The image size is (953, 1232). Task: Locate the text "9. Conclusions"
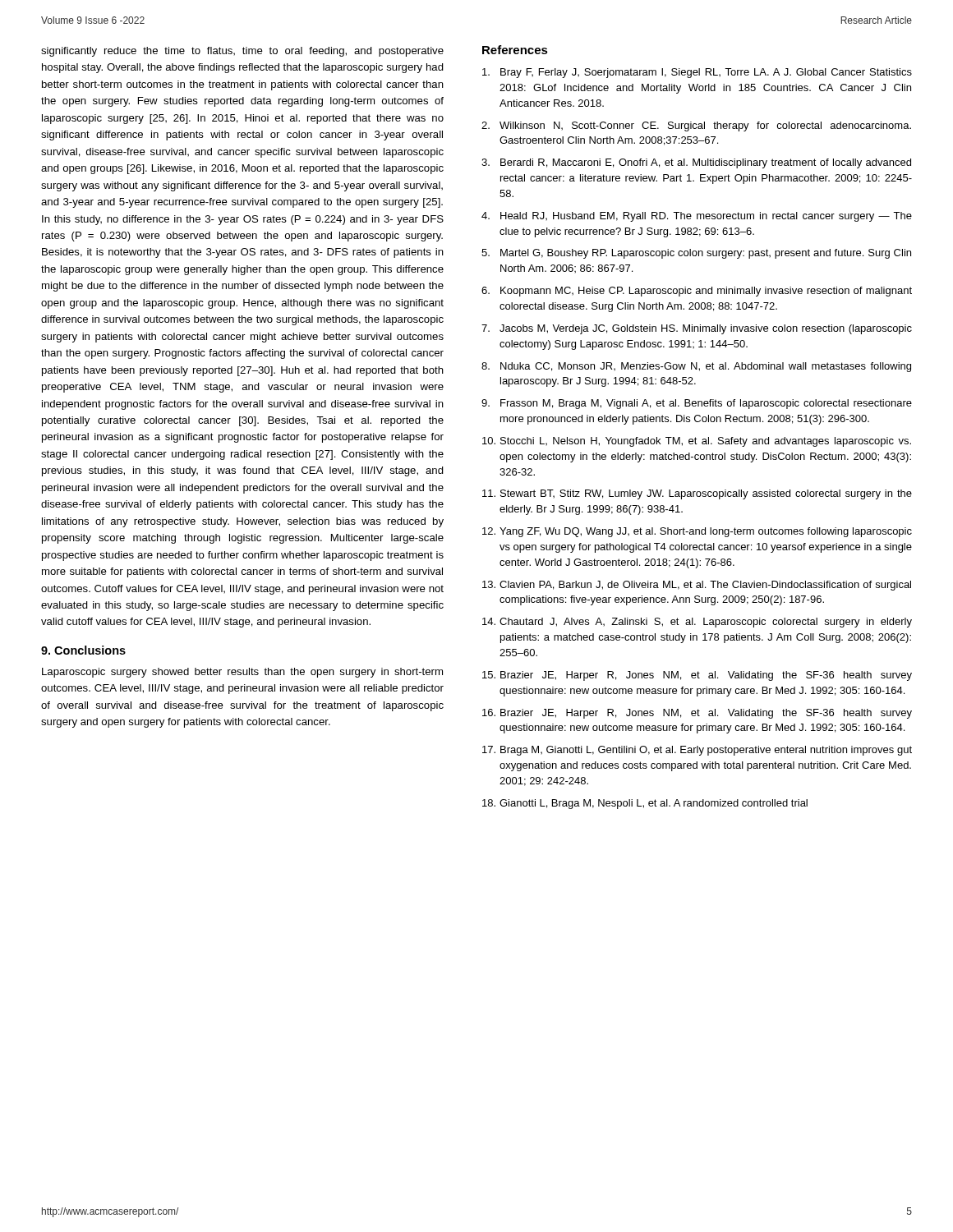pyautogui.click(x=83, y=650)
